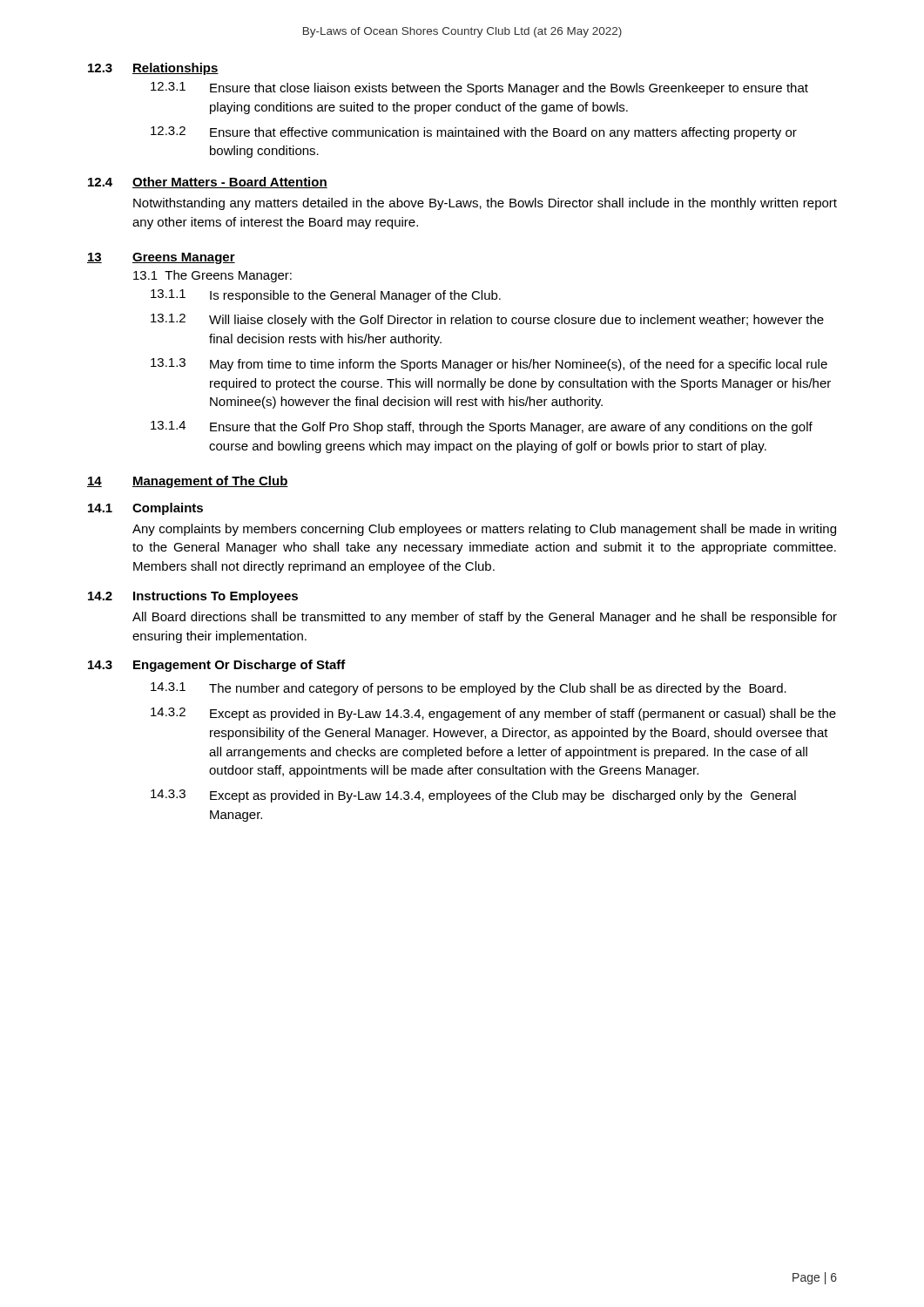Find the section header on this page that starts "14.3 Engagement Or Discharge"
924x1307 pixels.
coord(216,665)
